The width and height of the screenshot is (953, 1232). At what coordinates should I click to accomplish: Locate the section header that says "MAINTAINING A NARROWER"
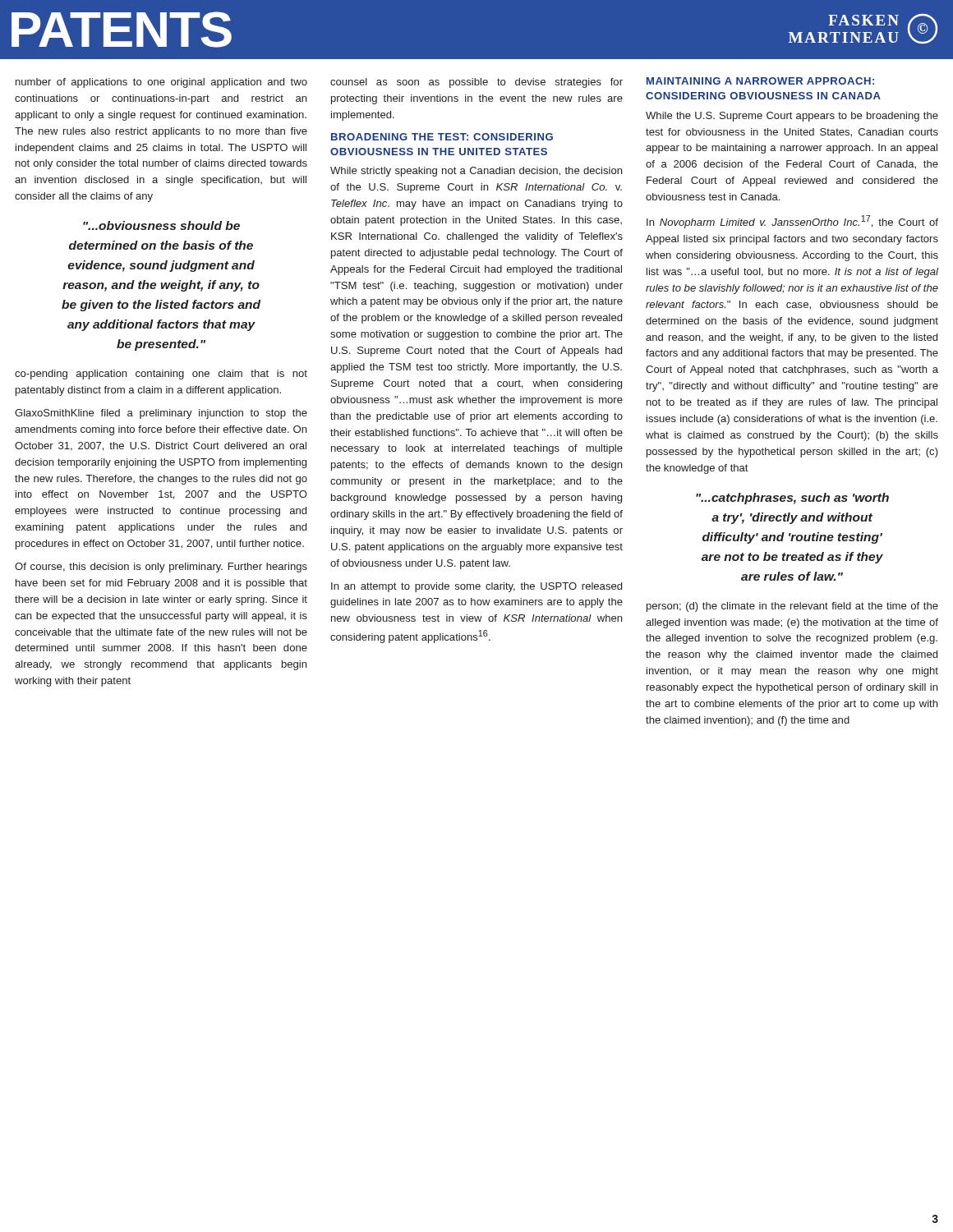[x=763, y=88]
